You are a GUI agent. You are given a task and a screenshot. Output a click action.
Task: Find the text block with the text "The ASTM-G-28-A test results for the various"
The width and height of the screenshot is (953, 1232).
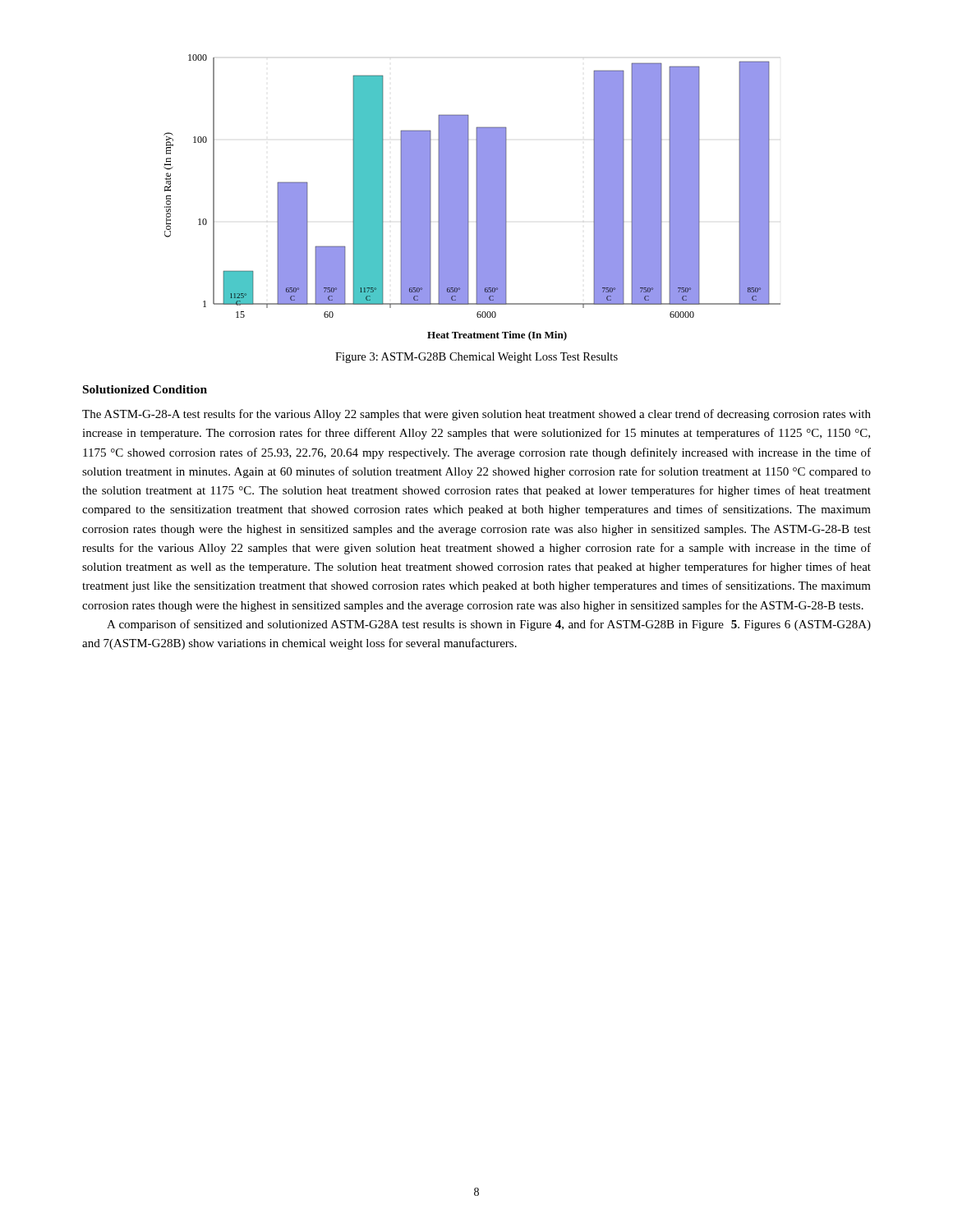click(476, 510)
